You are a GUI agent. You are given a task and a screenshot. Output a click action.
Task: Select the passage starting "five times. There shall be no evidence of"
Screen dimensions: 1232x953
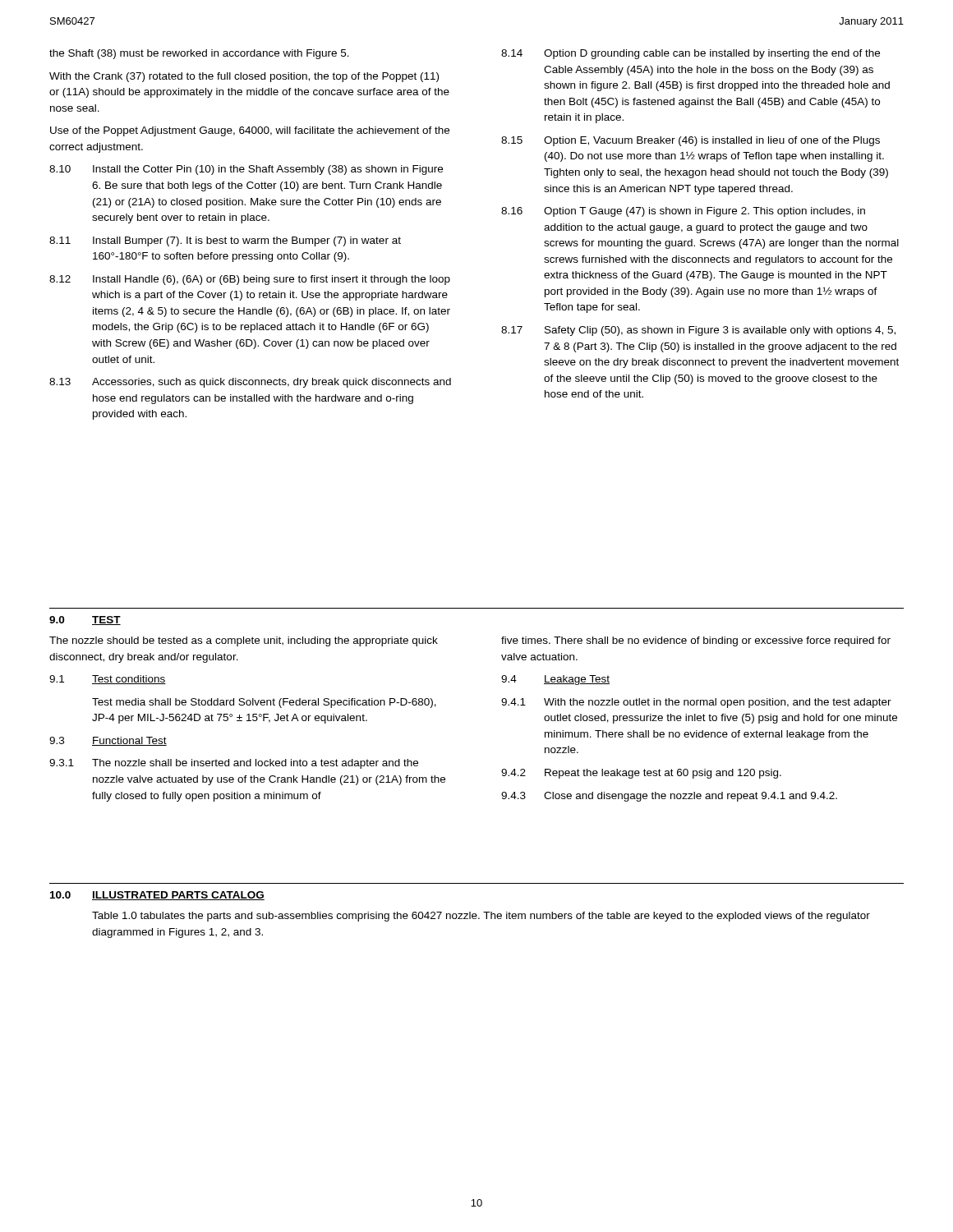(x=696, y=648)
